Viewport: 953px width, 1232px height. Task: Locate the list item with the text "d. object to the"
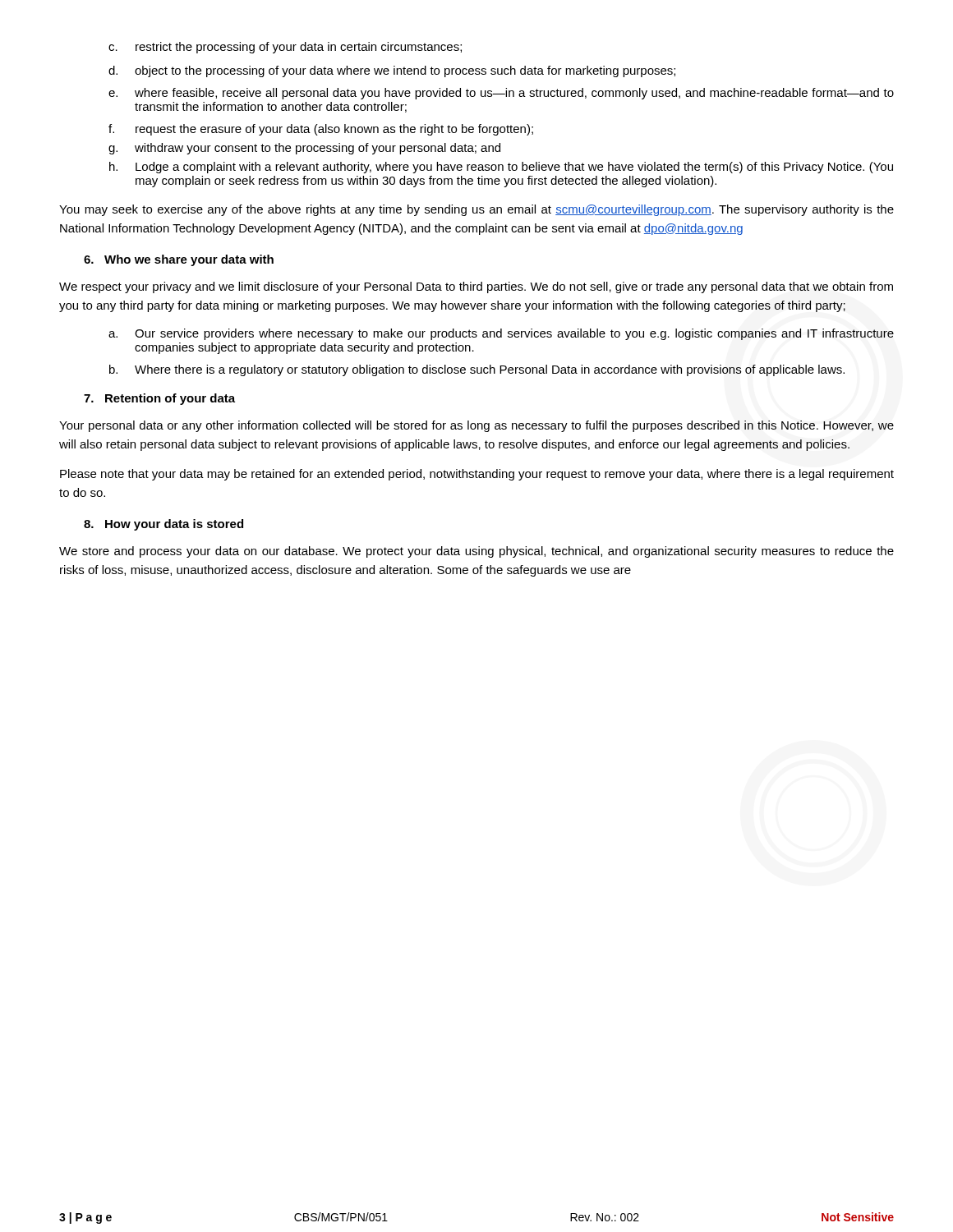tap(501, 125)
